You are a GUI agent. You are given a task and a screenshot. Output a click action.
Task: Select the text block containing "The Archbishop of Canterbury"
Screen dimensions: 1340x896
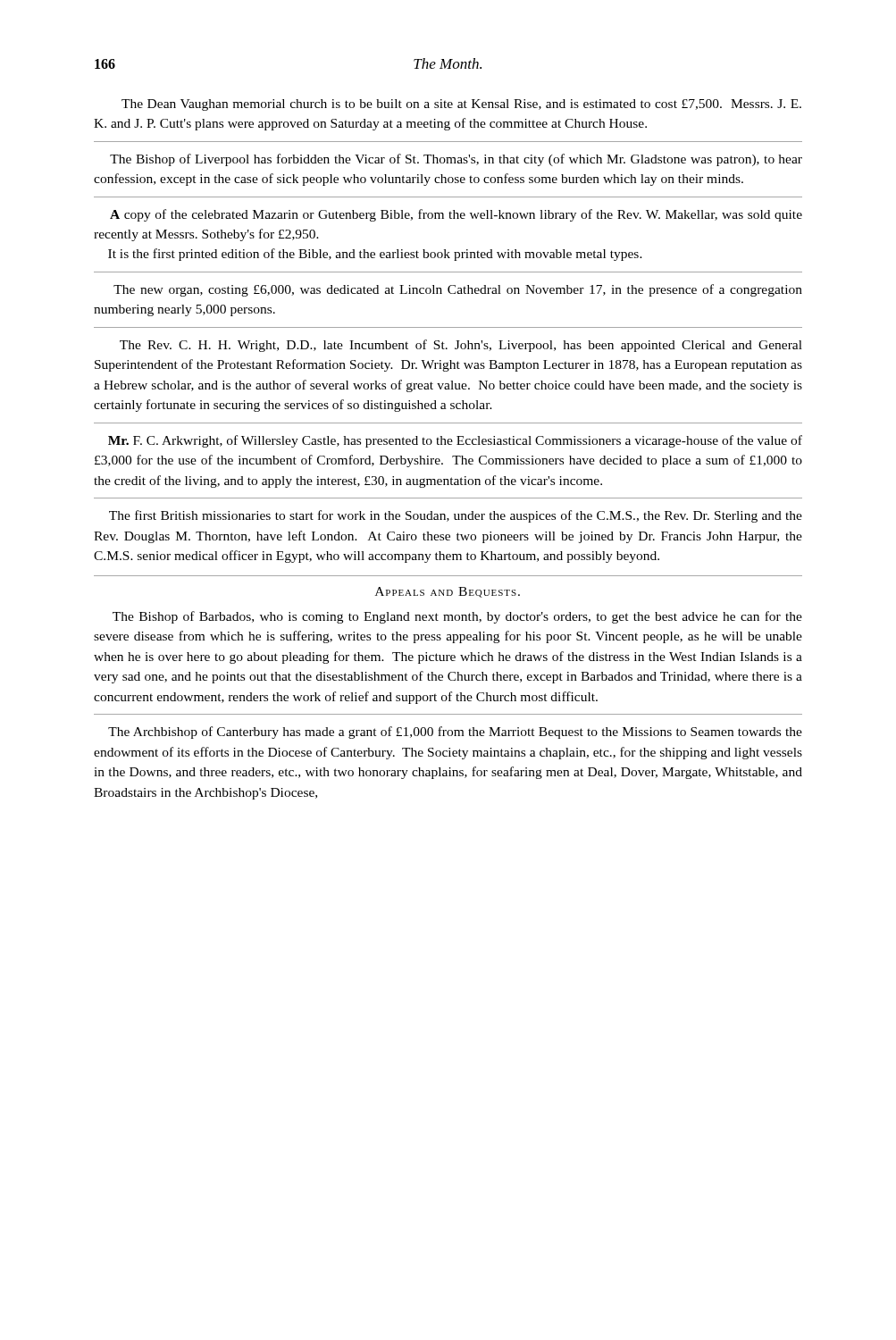coord(448,762)
